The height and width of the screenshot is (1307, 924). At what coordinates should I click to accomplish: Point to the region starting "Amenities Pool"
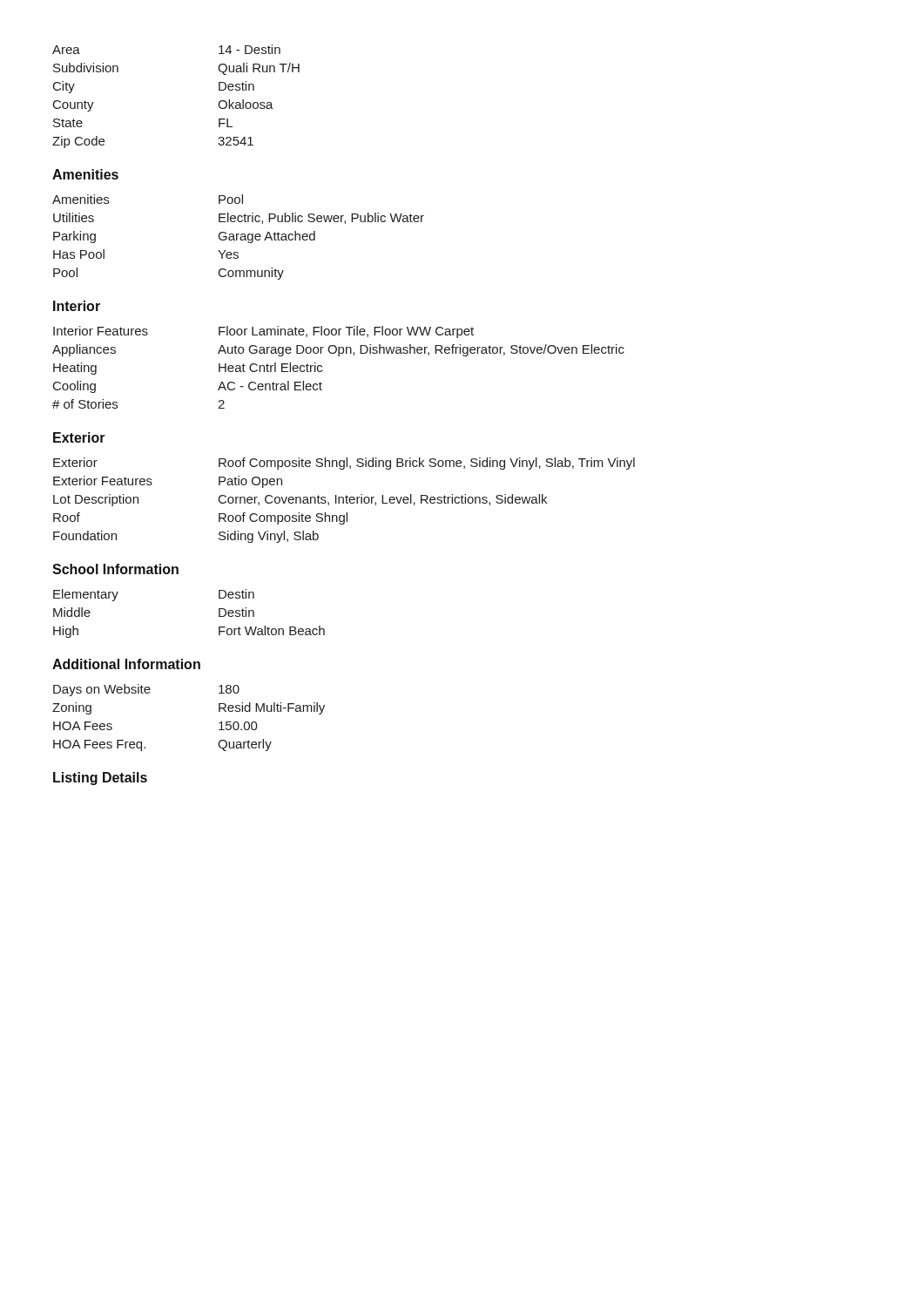click(81, 198)
